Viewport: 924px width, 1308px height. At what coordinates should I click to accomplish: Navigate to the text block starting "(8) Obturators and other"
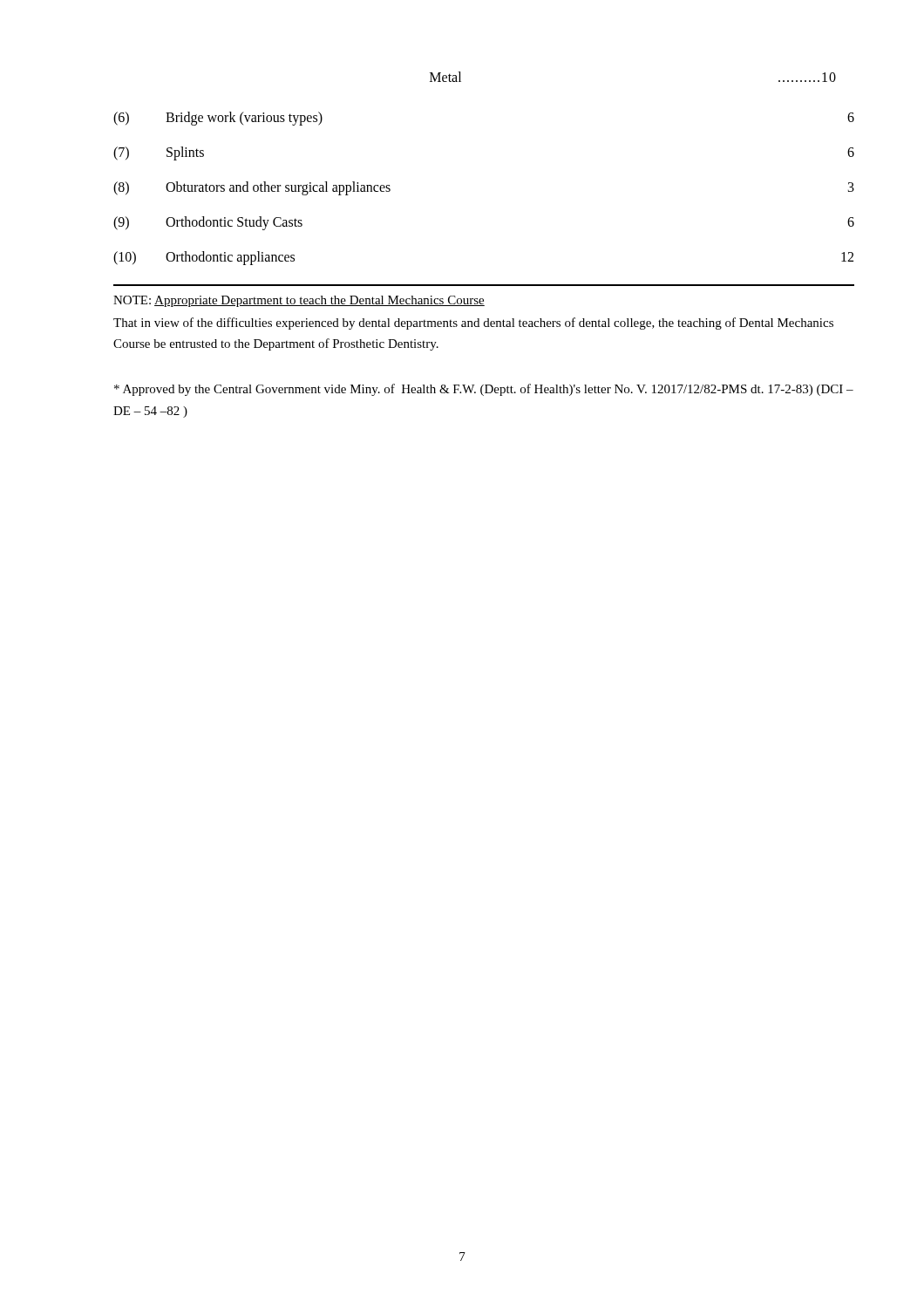point(271,188)
